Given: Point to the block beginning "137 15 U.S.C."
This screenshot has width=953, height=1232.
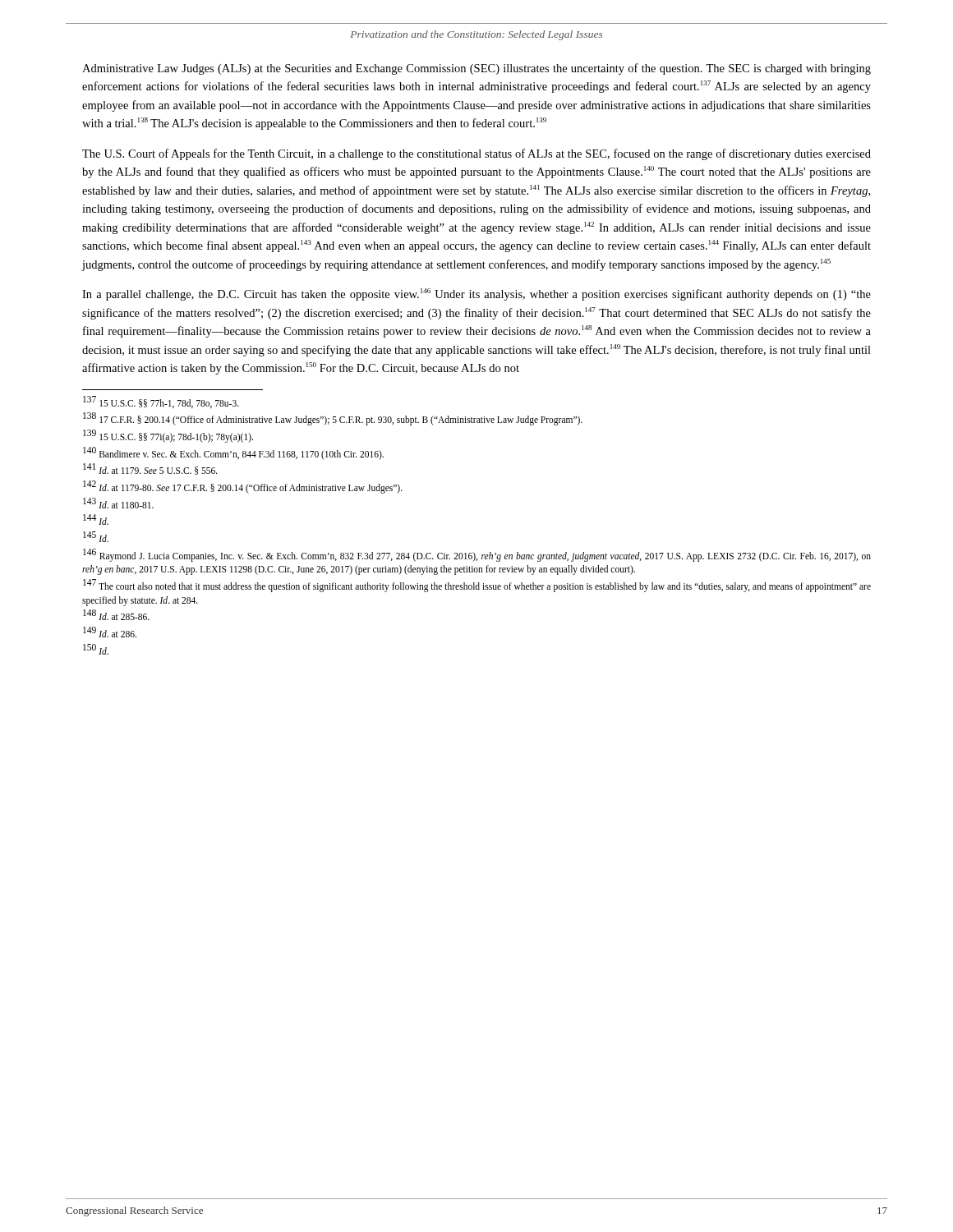Looking at the screenshot, I should (x=161, y=402).
